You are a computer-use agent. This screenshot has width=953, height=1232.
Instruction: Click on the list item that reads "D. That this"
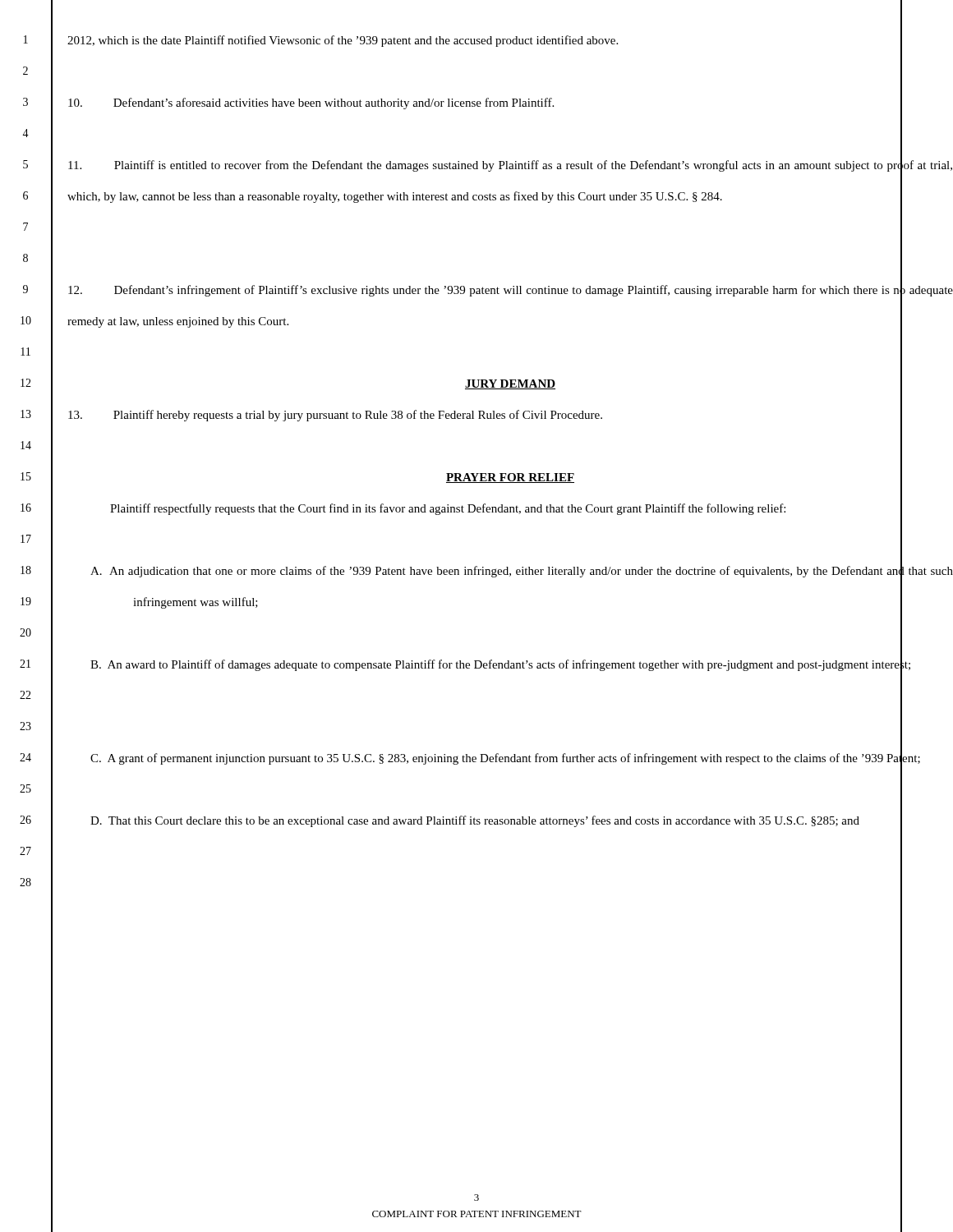(x=475, y=821)
